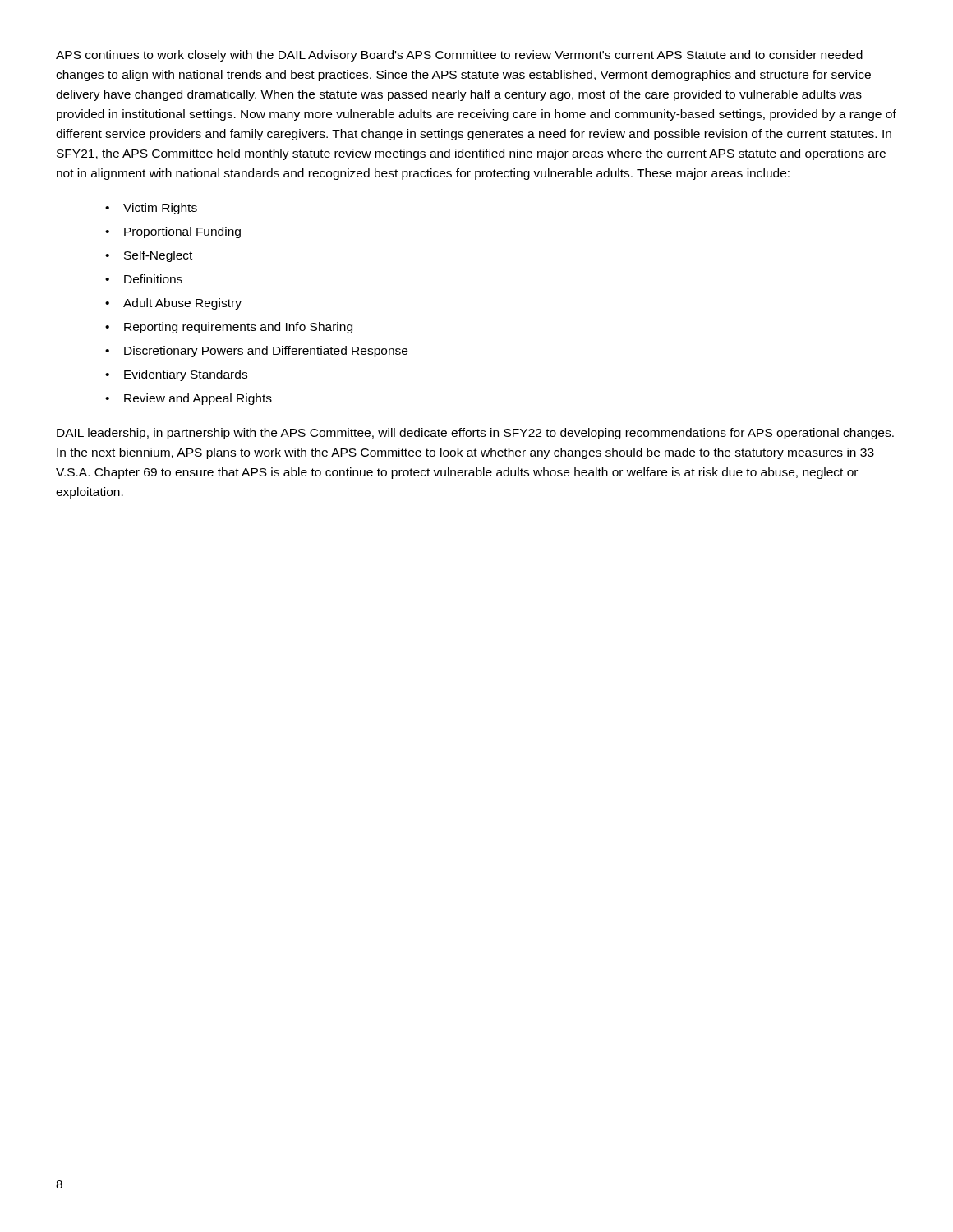Click on the list item containing "Victim Rights"

point(160,207)
